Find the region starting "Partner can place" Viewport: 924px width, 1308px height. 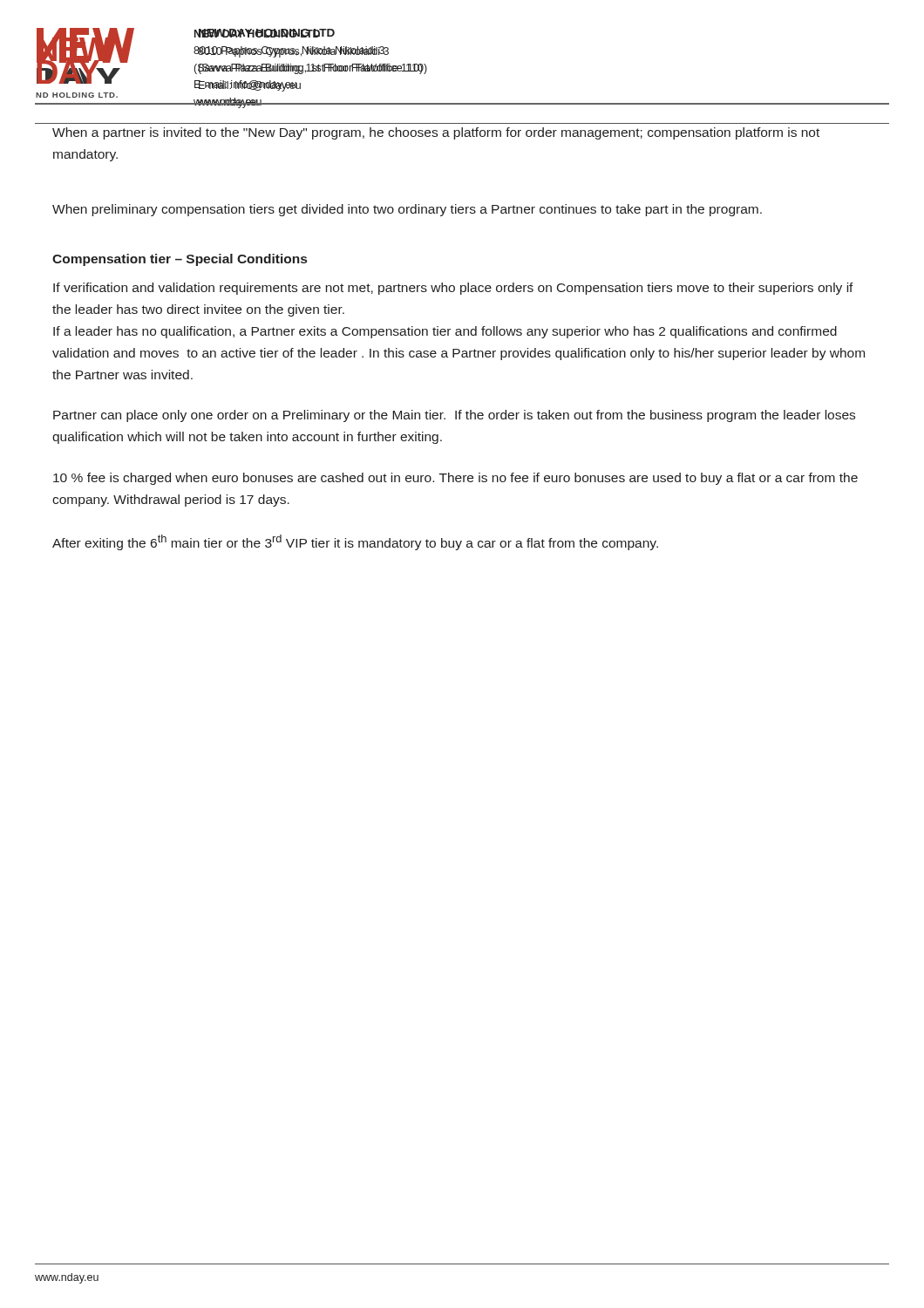point(454,426)
